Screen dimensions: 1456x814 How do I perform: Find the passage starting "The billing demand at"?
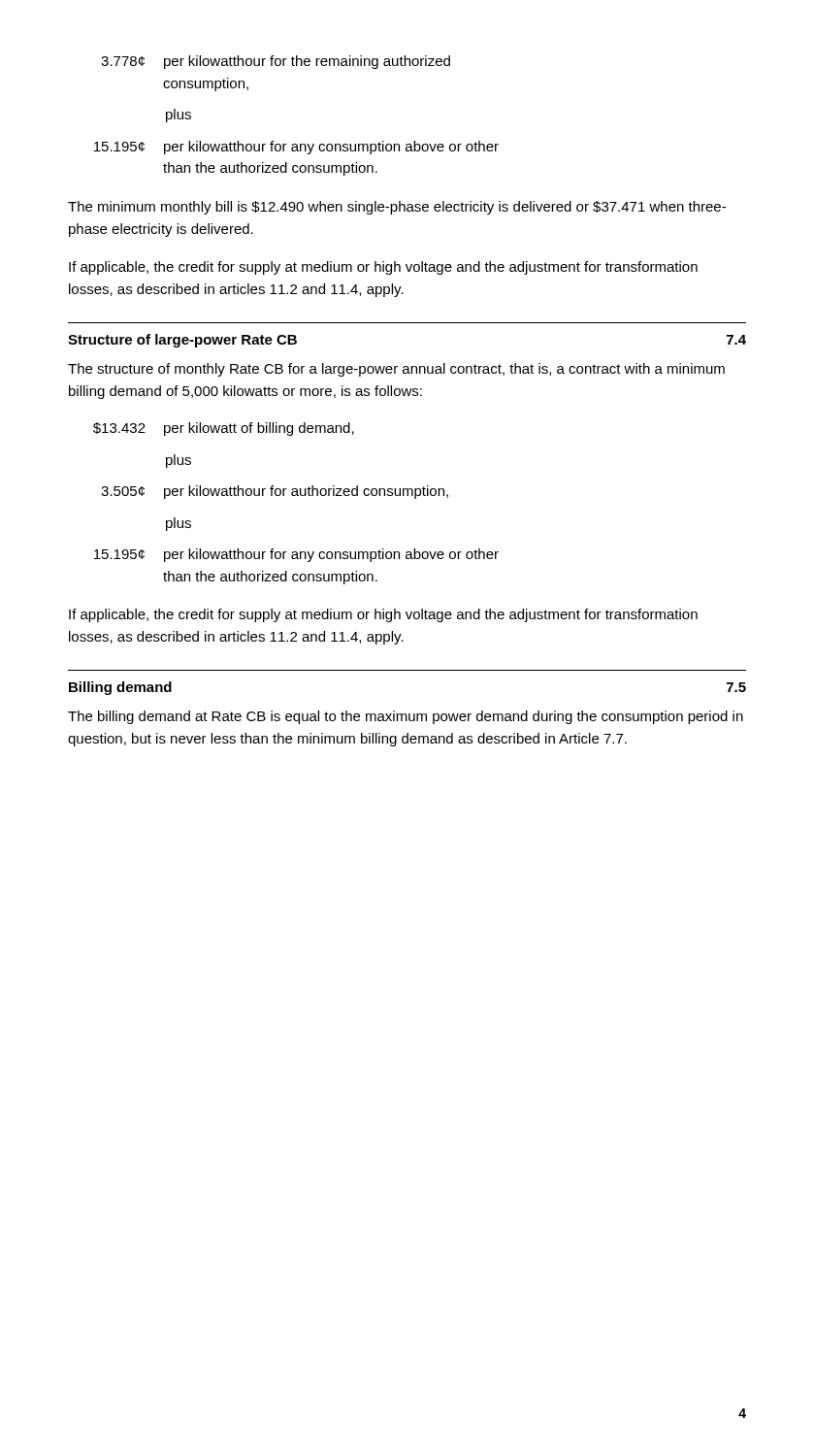(x=406, y=727)
